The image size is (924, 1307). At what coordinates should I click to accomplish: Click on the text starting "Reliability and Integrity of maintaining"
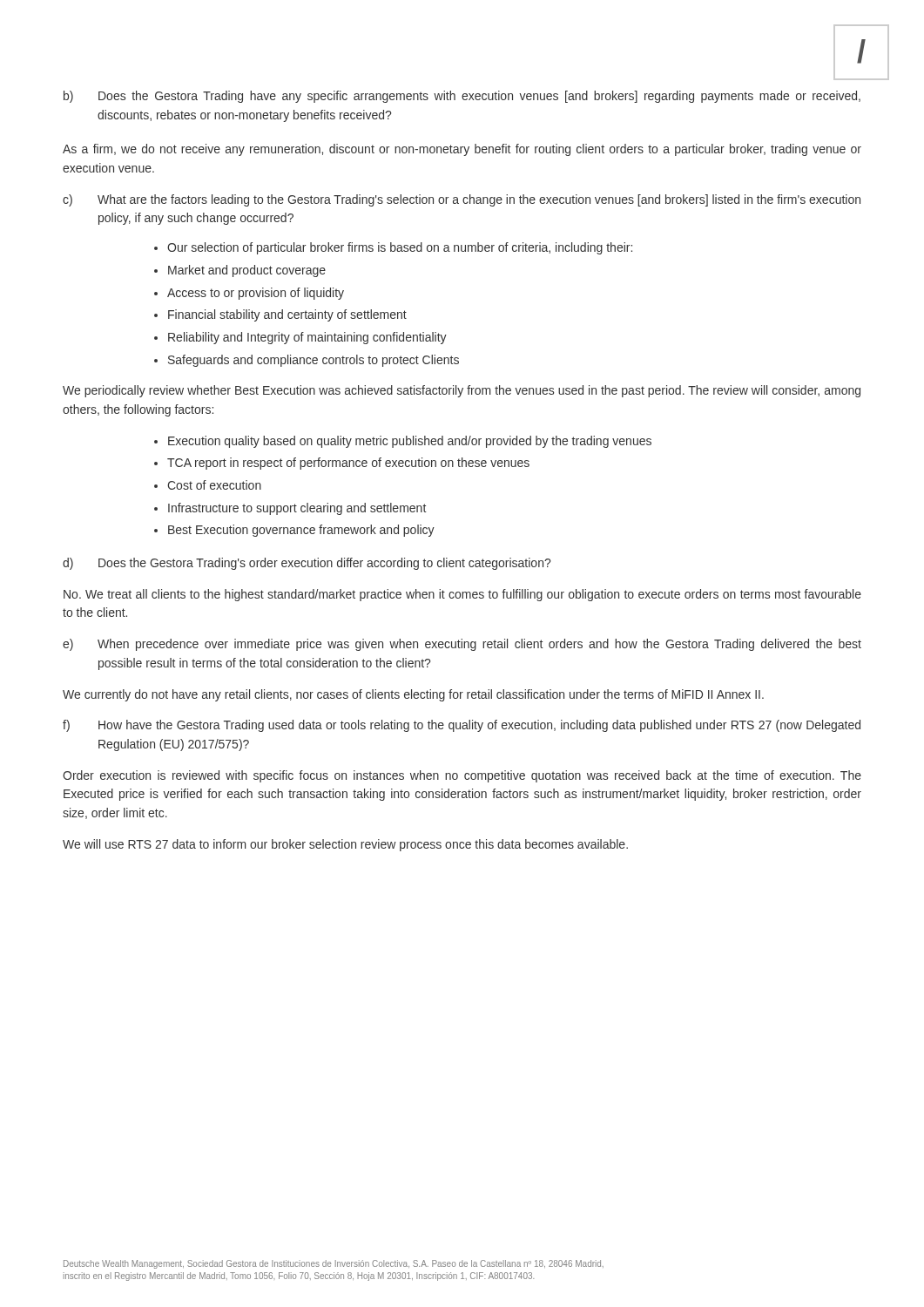coord(300,338)
